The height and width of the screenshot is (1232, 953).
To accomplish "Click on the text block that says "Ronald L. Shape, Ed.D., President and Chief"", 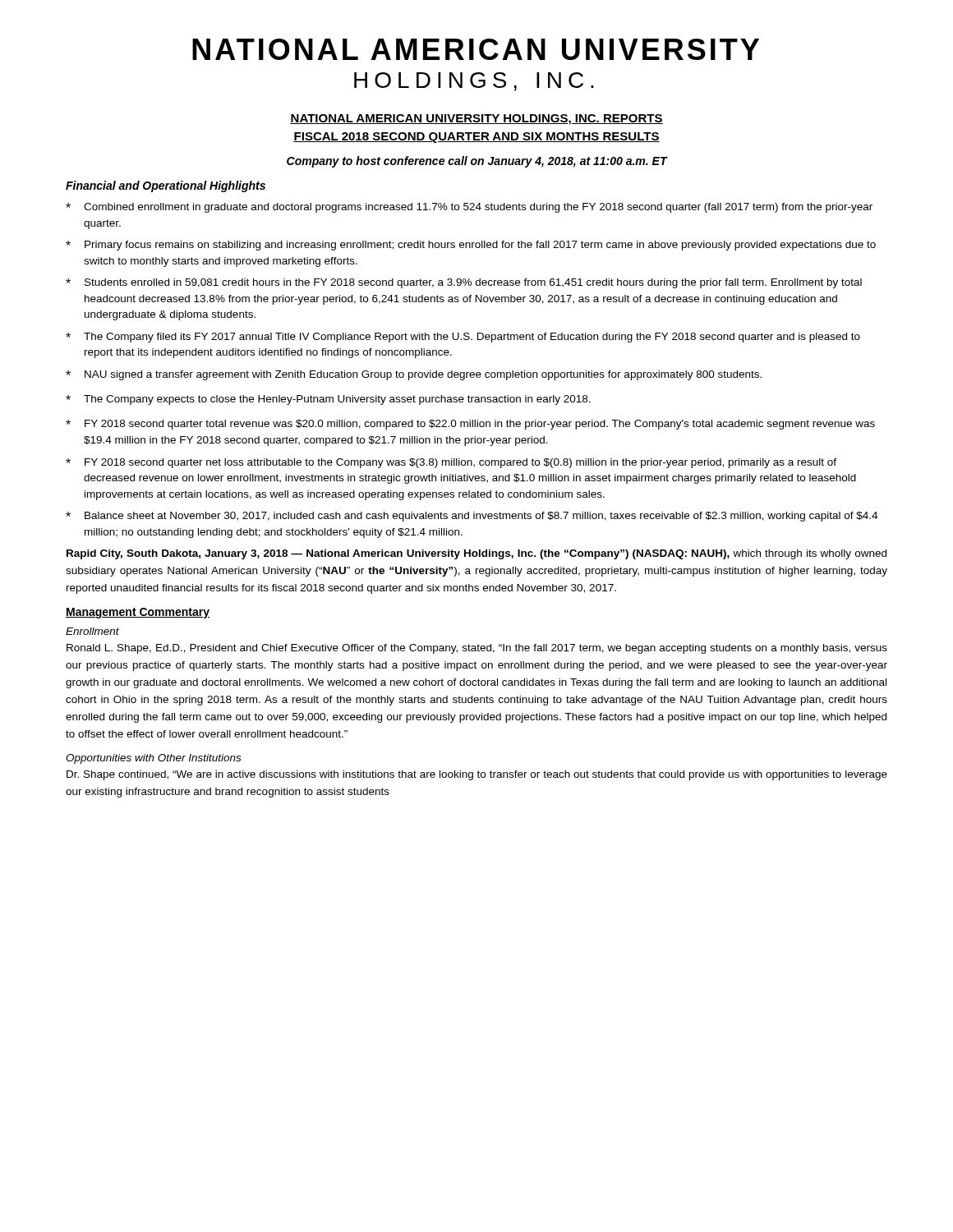I will coord(476,691).
